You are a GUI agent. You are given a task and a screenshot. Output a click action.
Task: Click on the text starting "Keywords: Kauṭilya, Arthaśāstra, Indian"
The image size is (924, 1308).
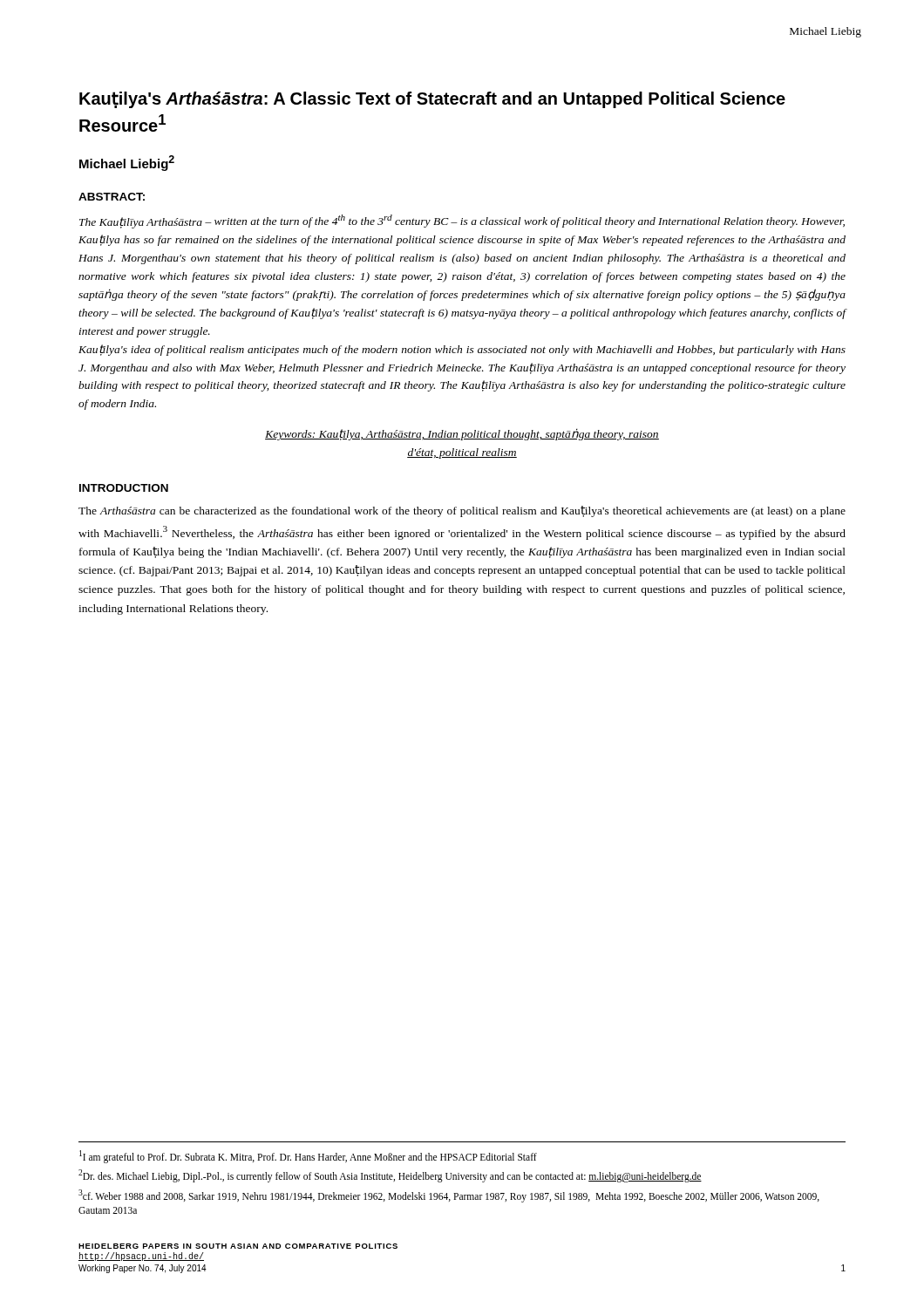coord(462,443)
